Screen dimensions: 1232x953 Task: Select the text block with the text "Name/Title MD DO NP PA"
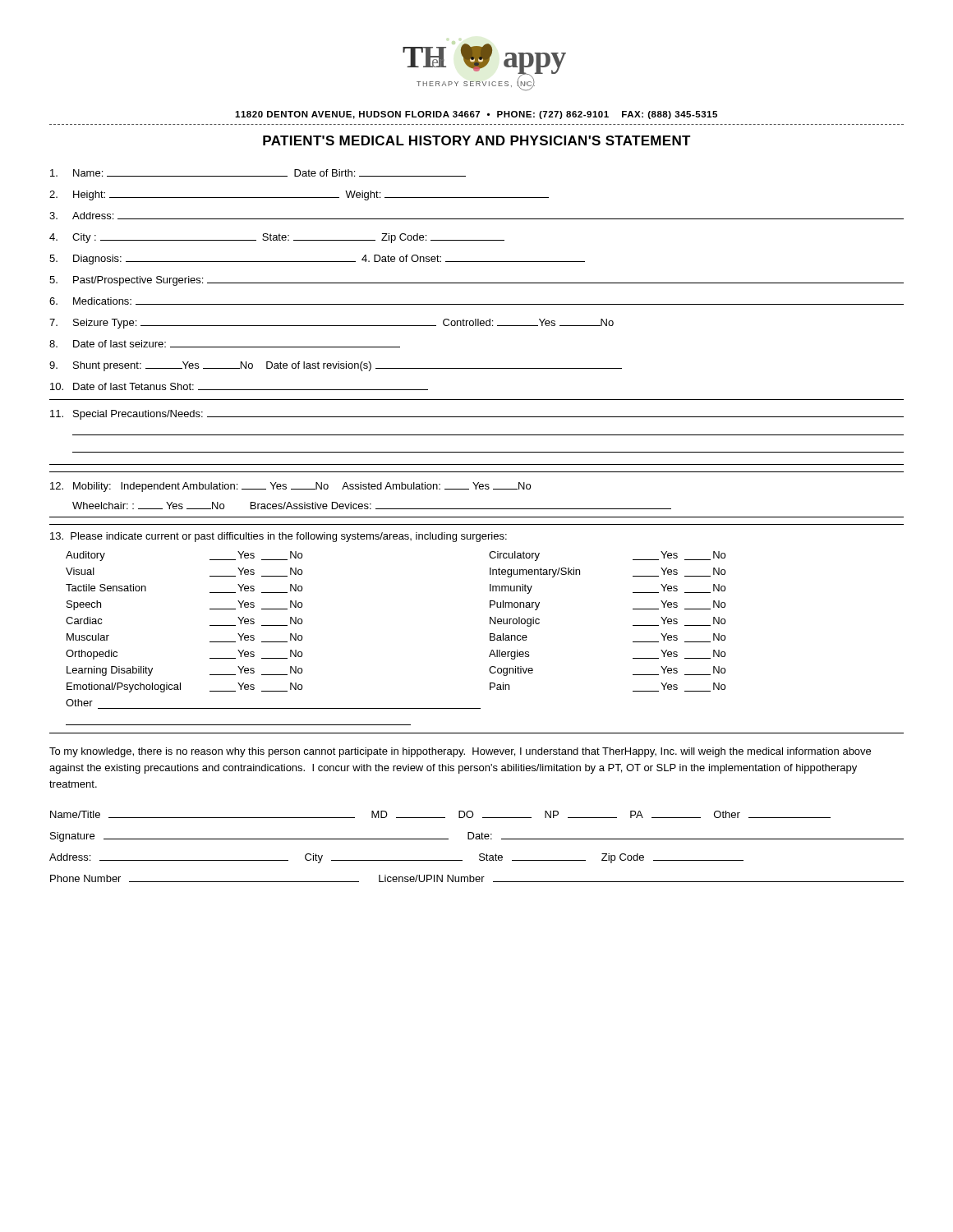point(440,813)
